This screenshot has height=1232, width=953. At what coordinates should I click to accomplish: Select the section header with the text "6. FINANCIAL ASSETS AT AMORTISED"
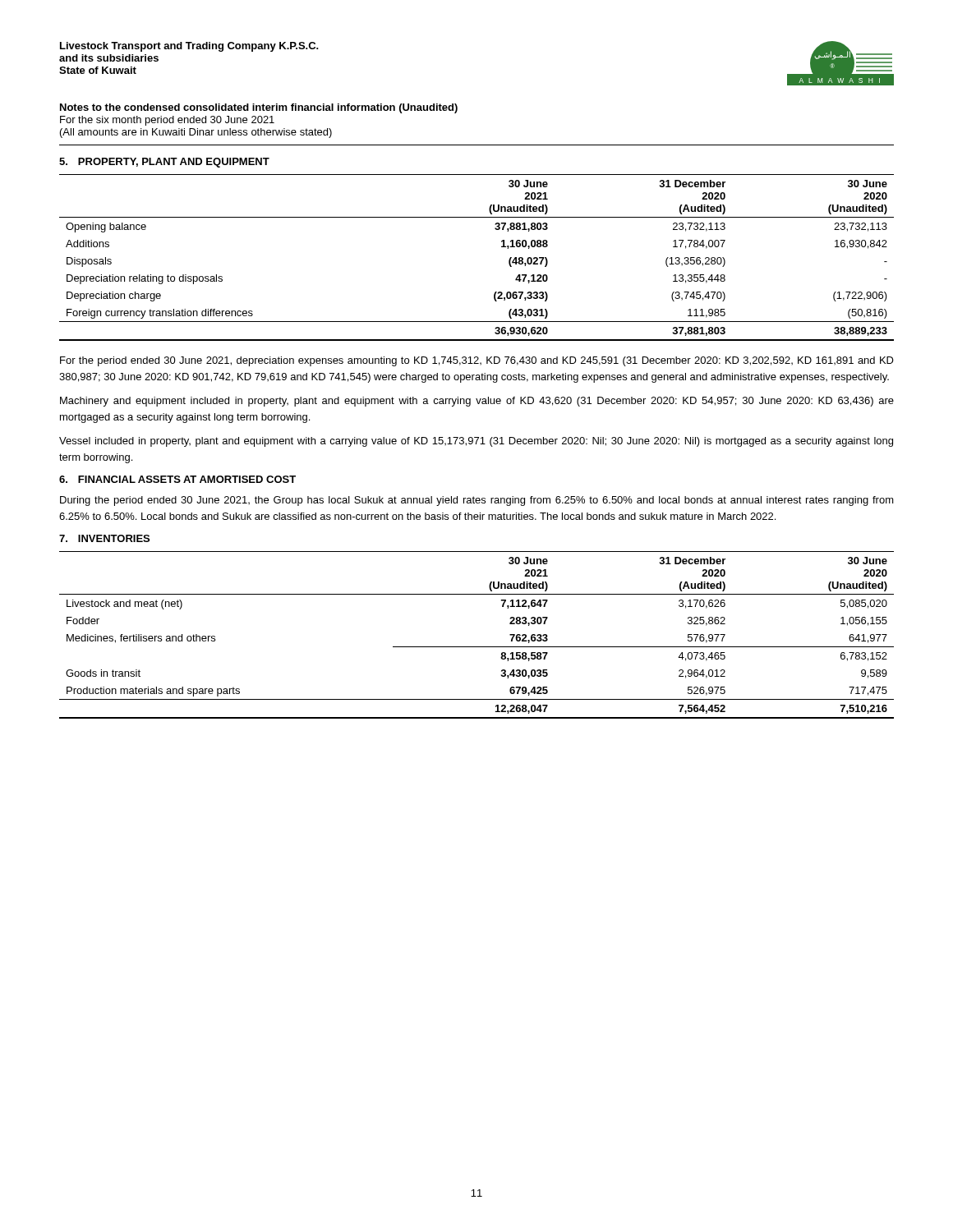(x=178, y=479)
